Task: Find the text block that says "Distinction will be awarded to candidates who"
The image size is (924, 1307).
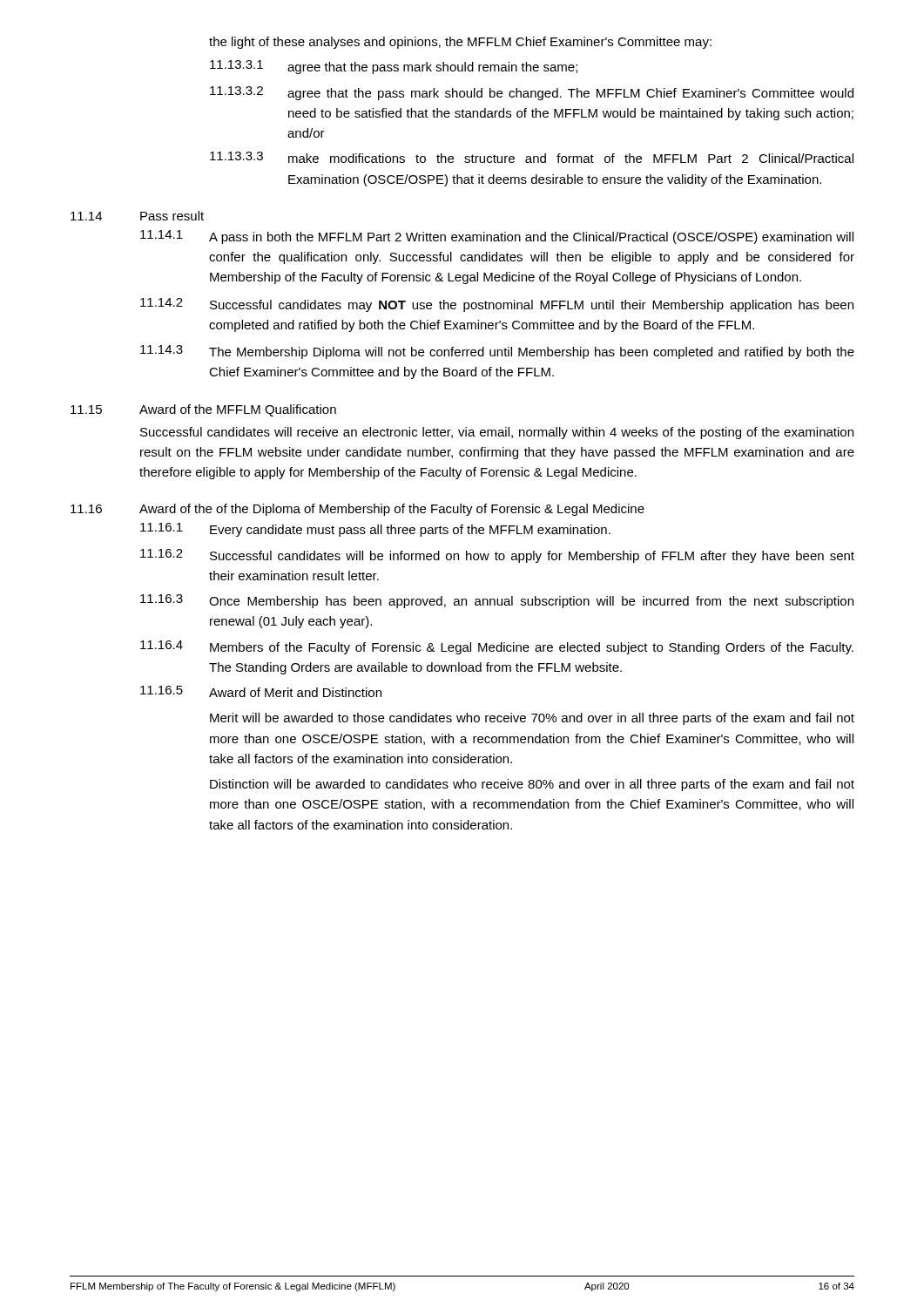Action: (532, 804)
